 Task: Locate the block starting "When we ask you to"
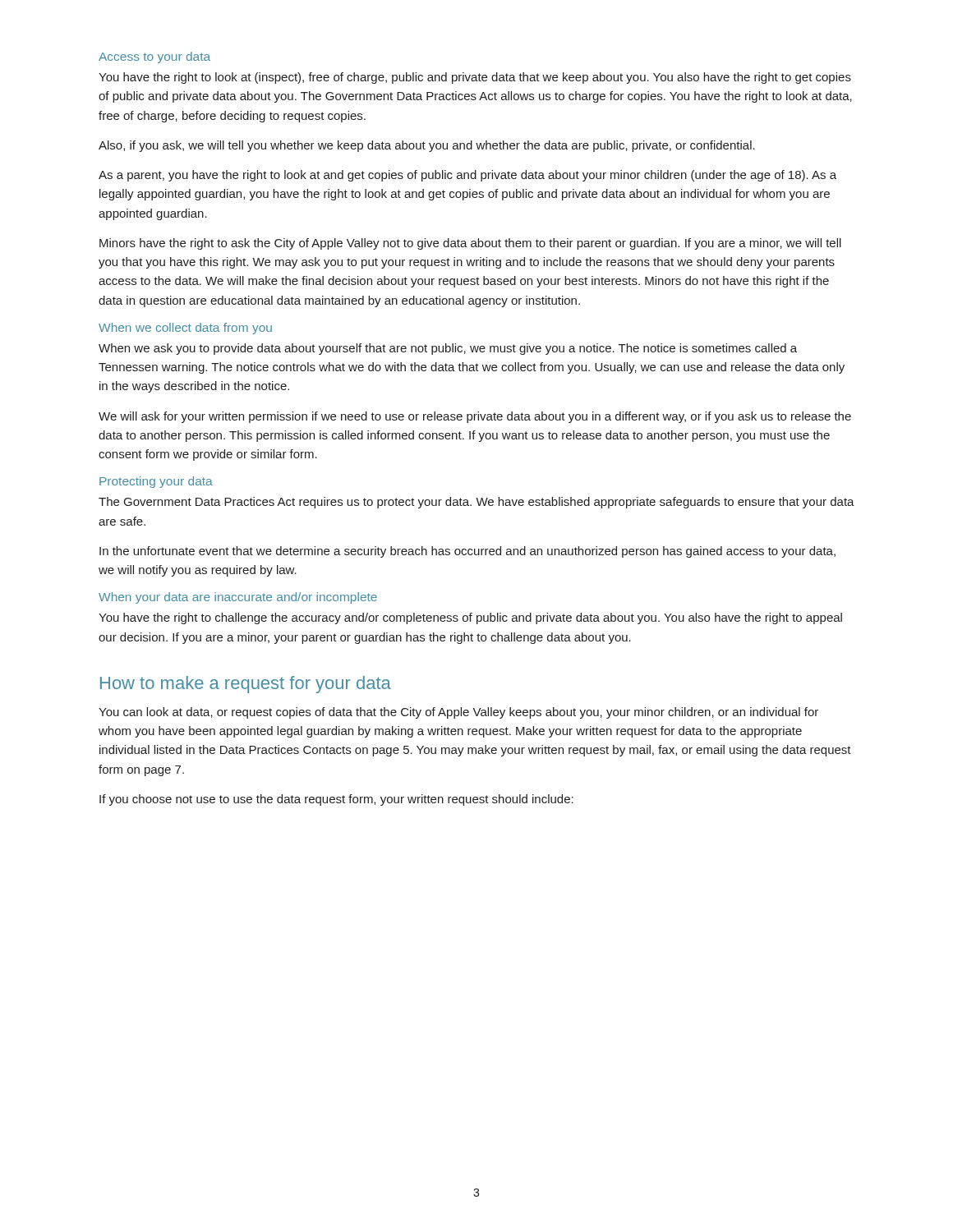click(x=476, y=367)
